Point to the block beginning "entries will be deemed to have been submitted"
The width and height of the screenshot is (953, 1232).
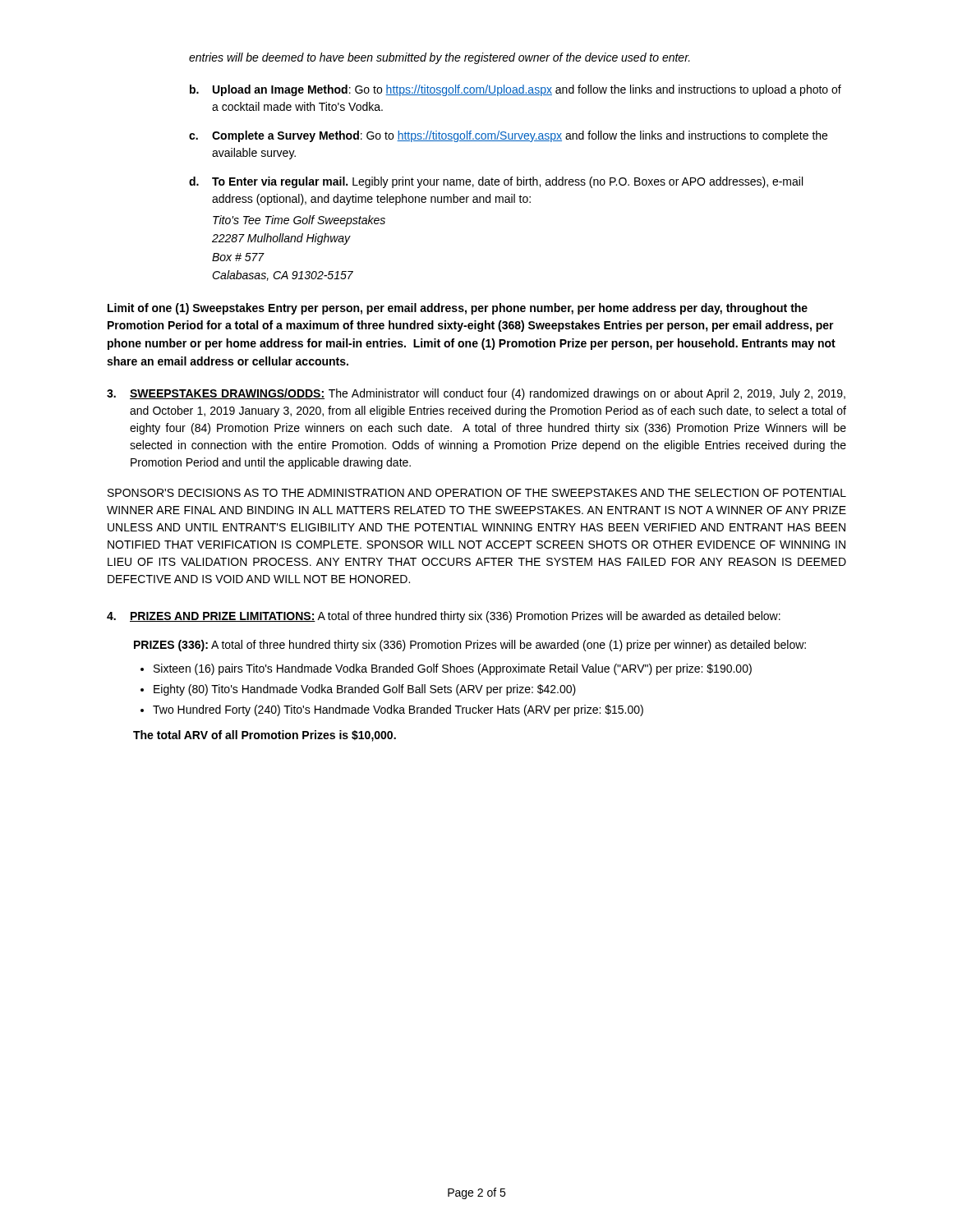(440, 57)
